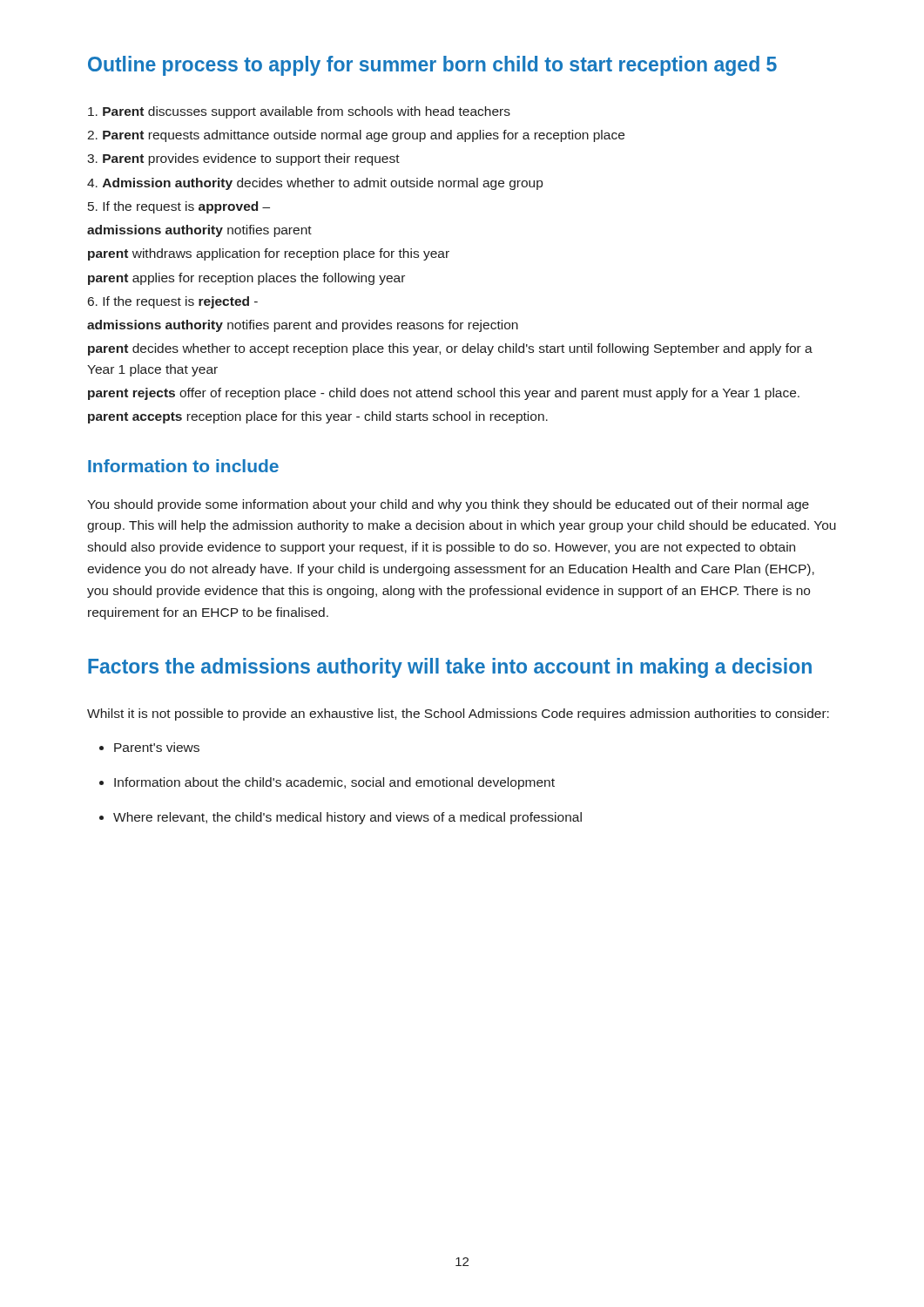Viewport: 924px width, 1307px height.
Task: Navigate to the block starting "You should provide"
Action: pyautogui.click(x=462, y=558)
